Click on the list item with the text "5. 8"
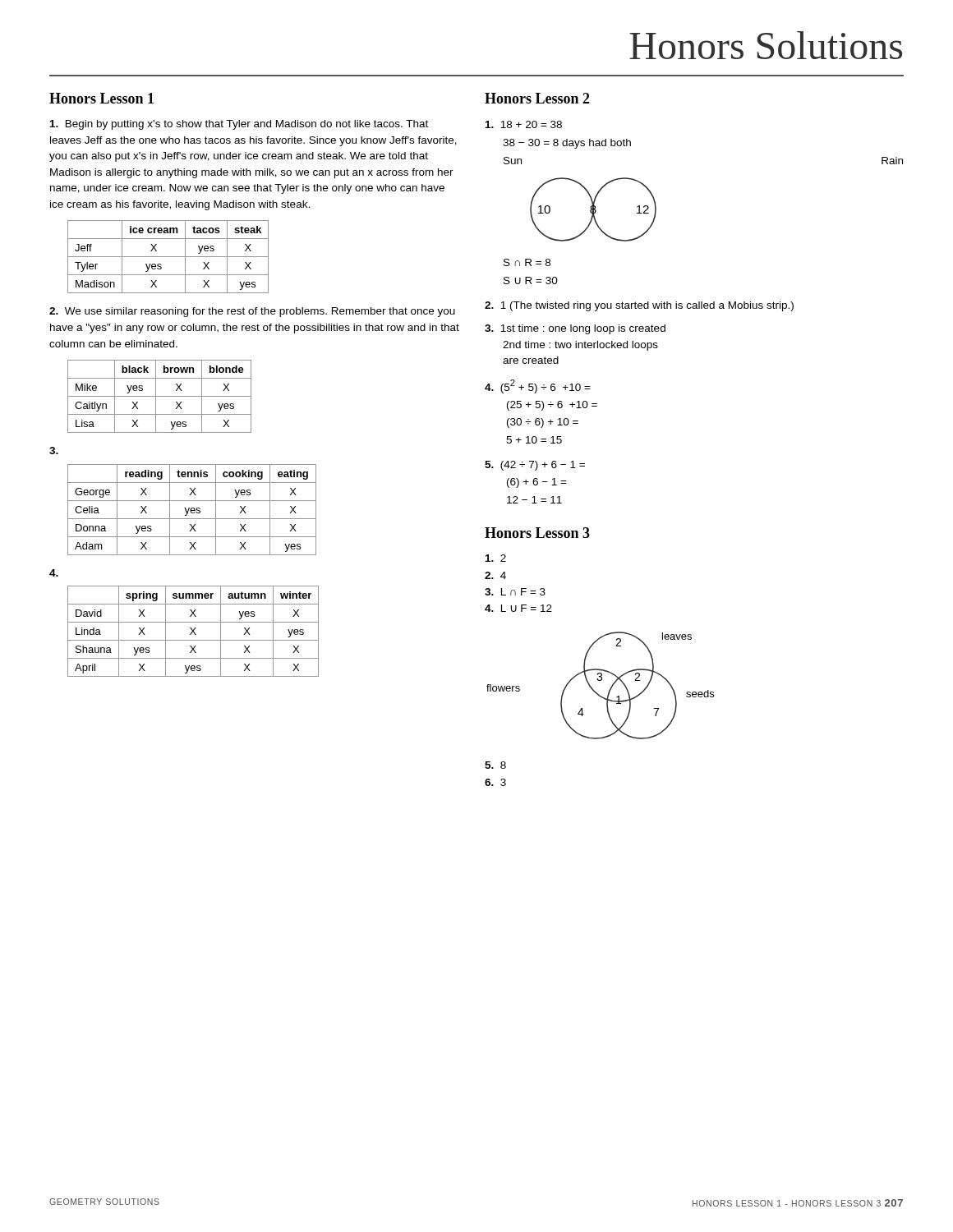Image resolution: width=953 pixels, height=1232 pixels. pyautogui.click(x=496, y=765)
